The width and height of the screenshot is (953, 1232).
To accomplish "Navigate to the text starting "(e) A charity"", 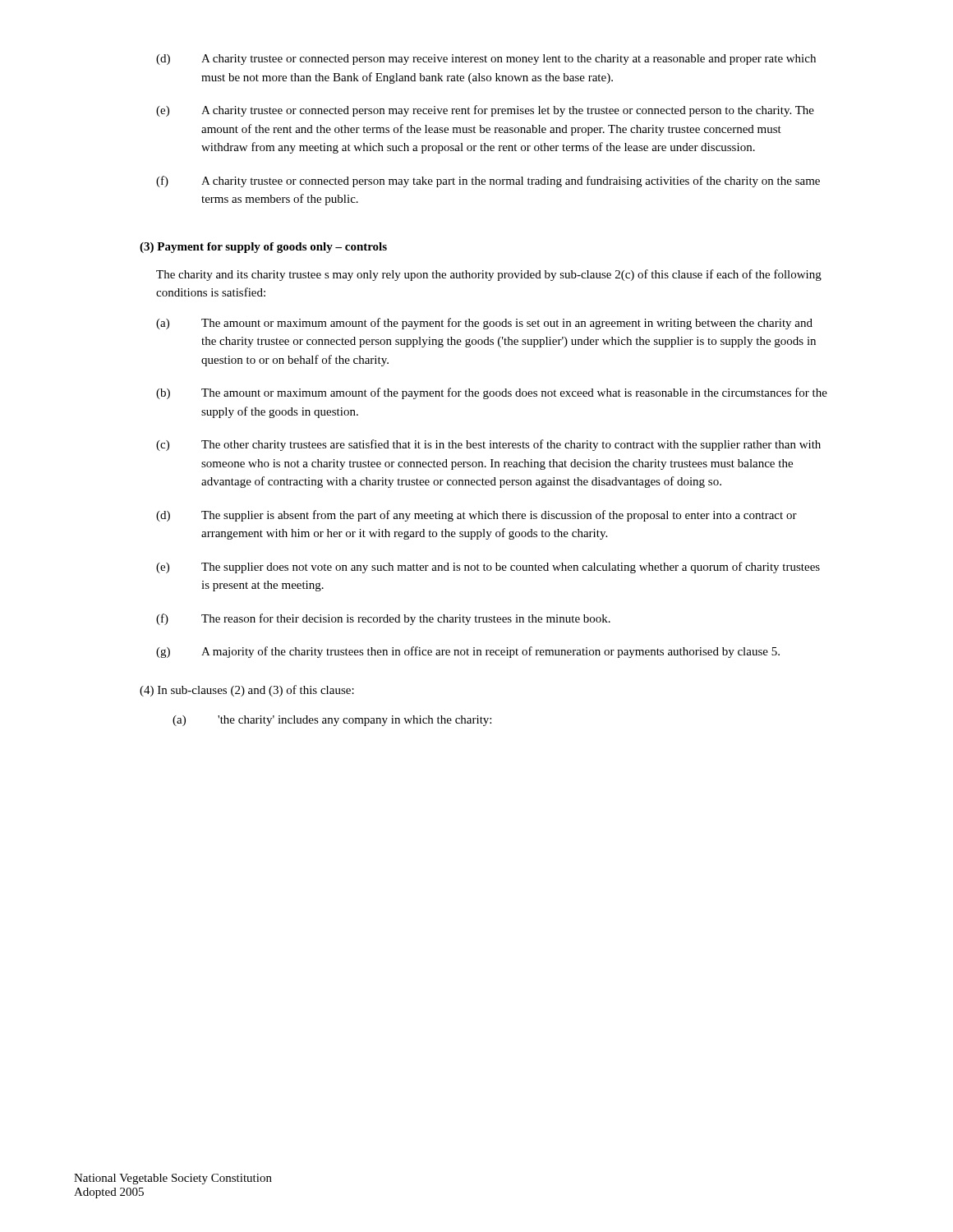I will pyautogui.click(x=493, y=129).
